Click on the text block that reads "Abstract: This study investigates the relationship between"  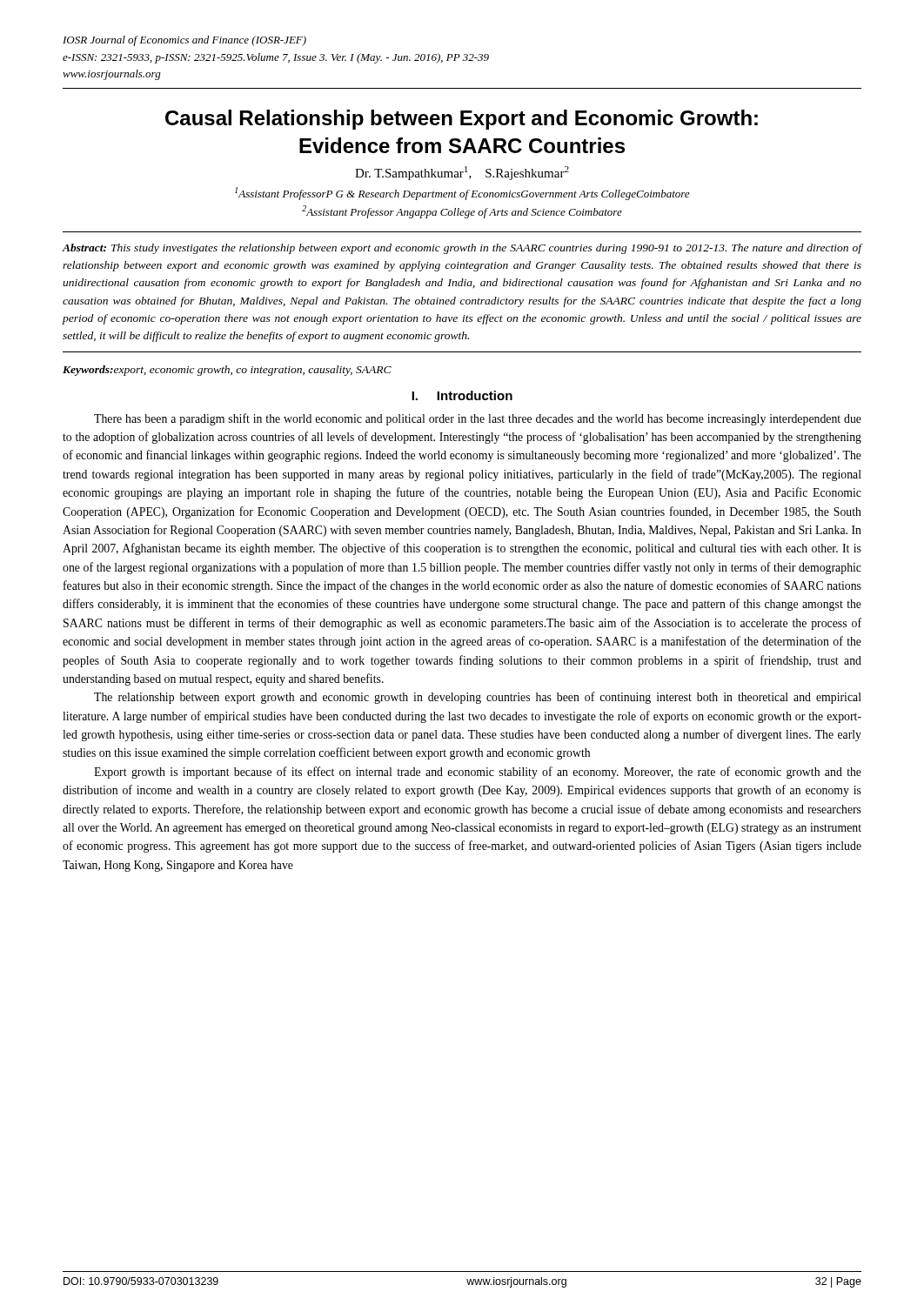coord(462,292)
